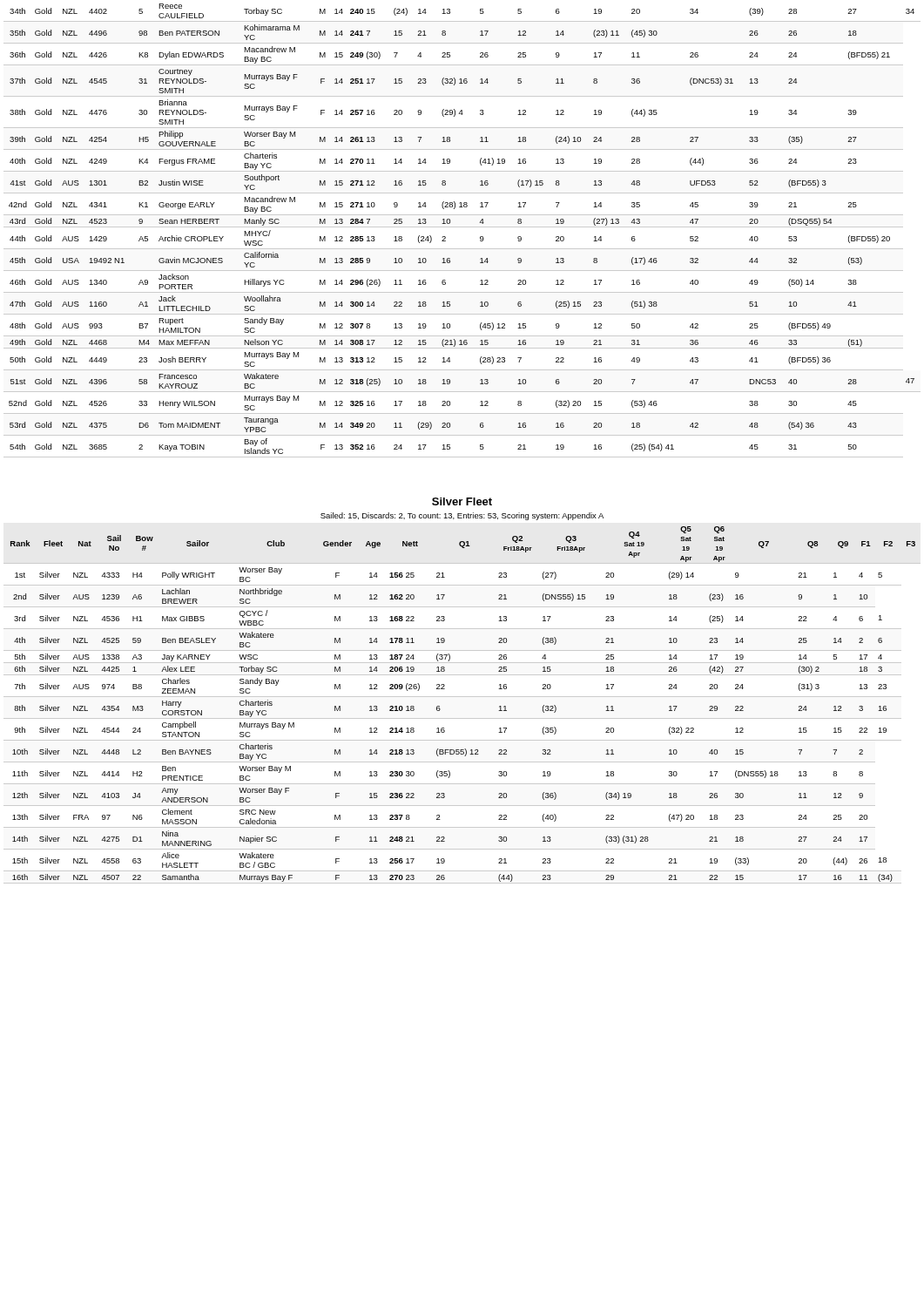Where is the passage that starts "Sailed: 15, Discards:"?
Screen dimensions: 1307x924
pos(462,515)
